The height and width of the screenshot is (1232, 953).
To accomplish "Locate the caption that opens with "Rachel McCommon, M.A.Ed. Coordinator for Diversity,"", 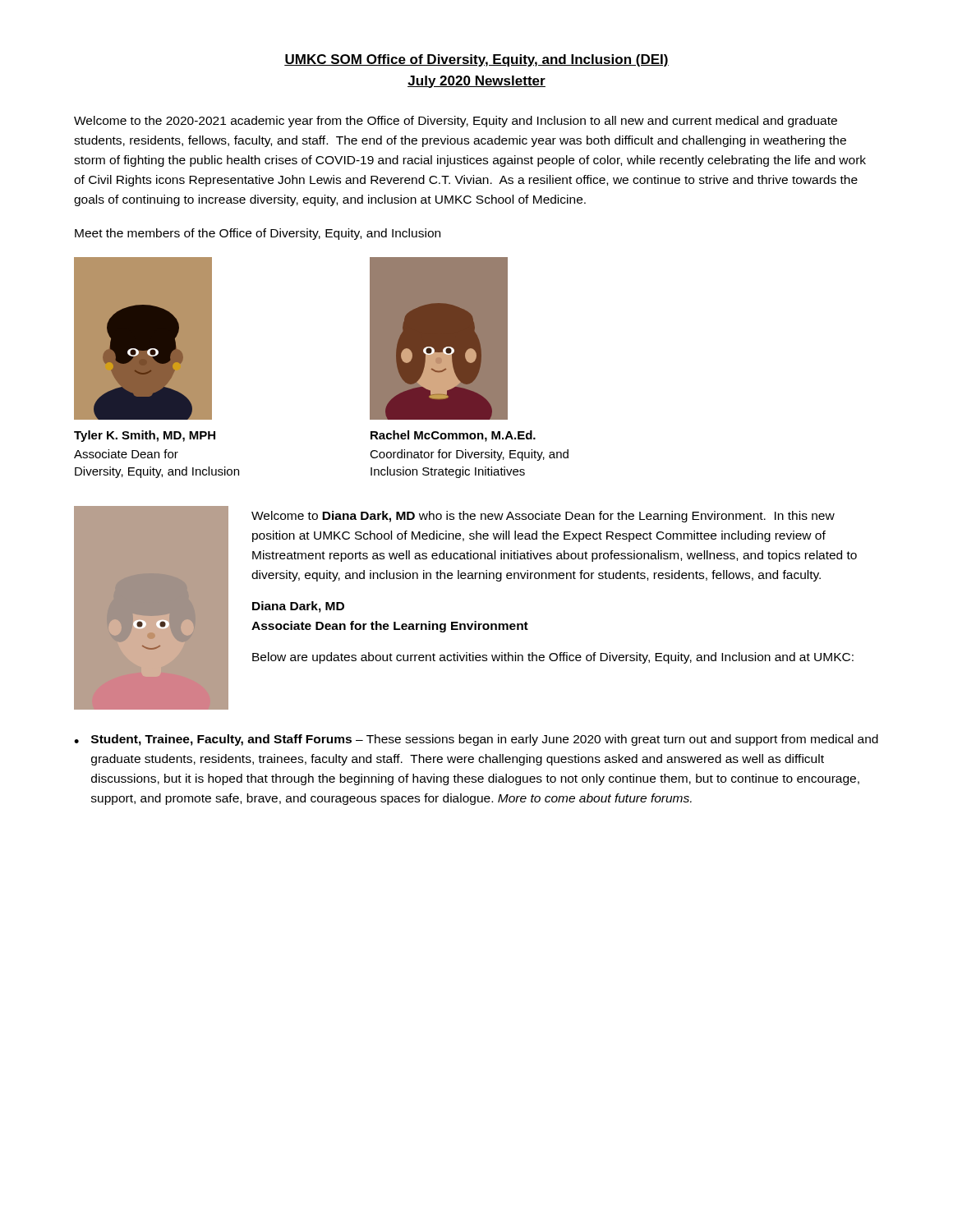I will pyautogui.click(x=469, y=453).
